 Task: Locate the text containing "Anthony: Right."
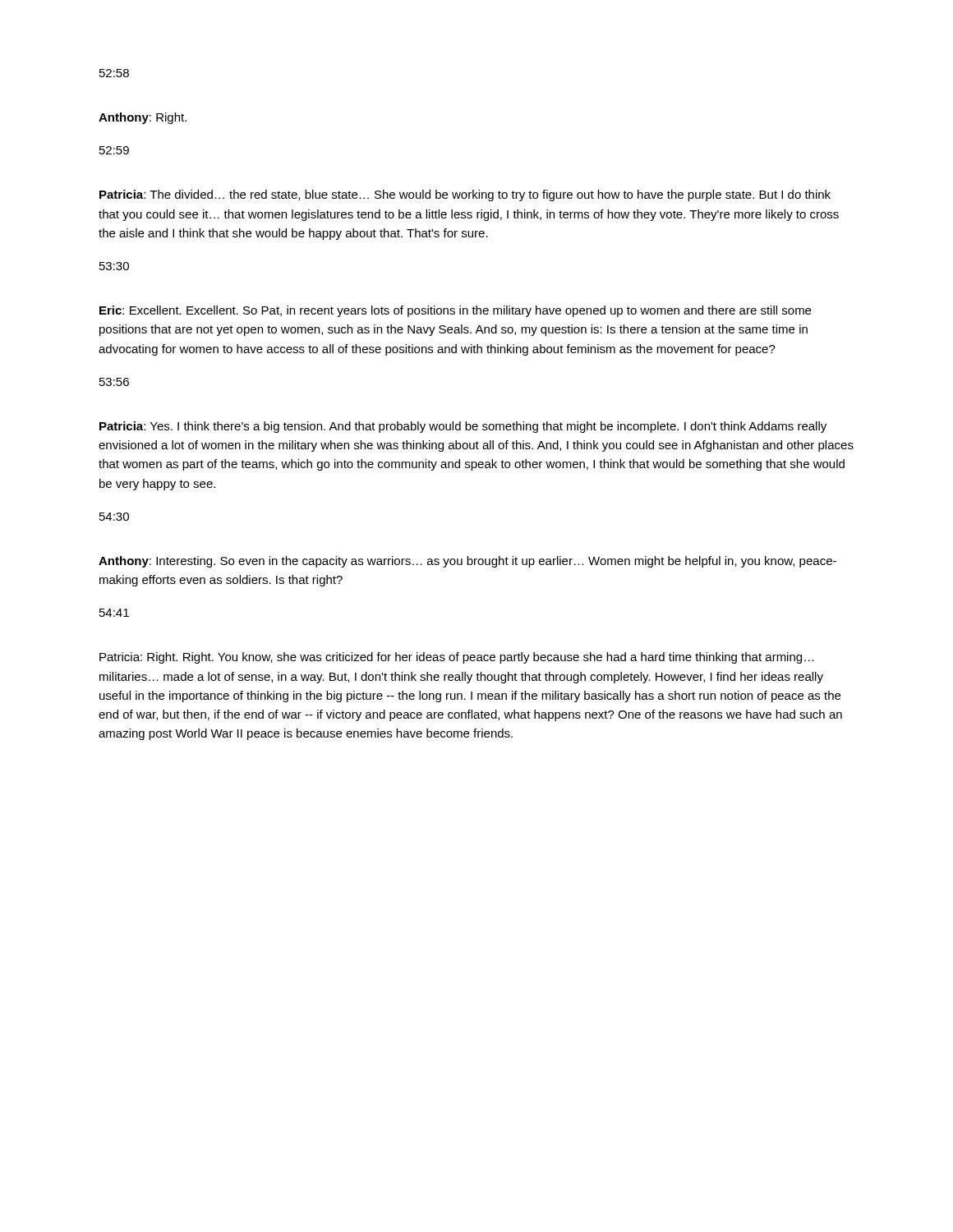coord(143,117)
